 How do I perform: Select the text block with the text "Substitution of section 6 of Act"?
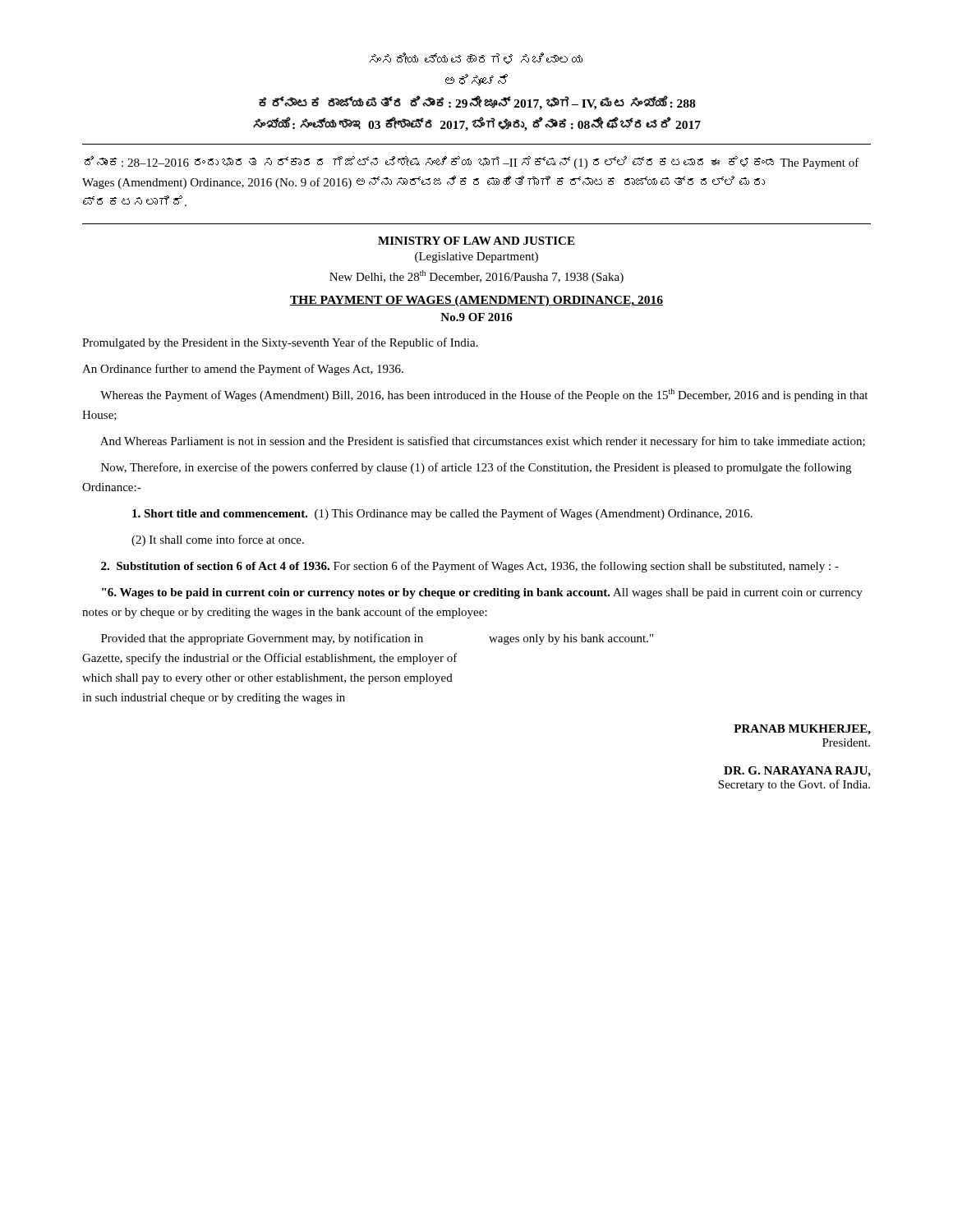point(460,566)
